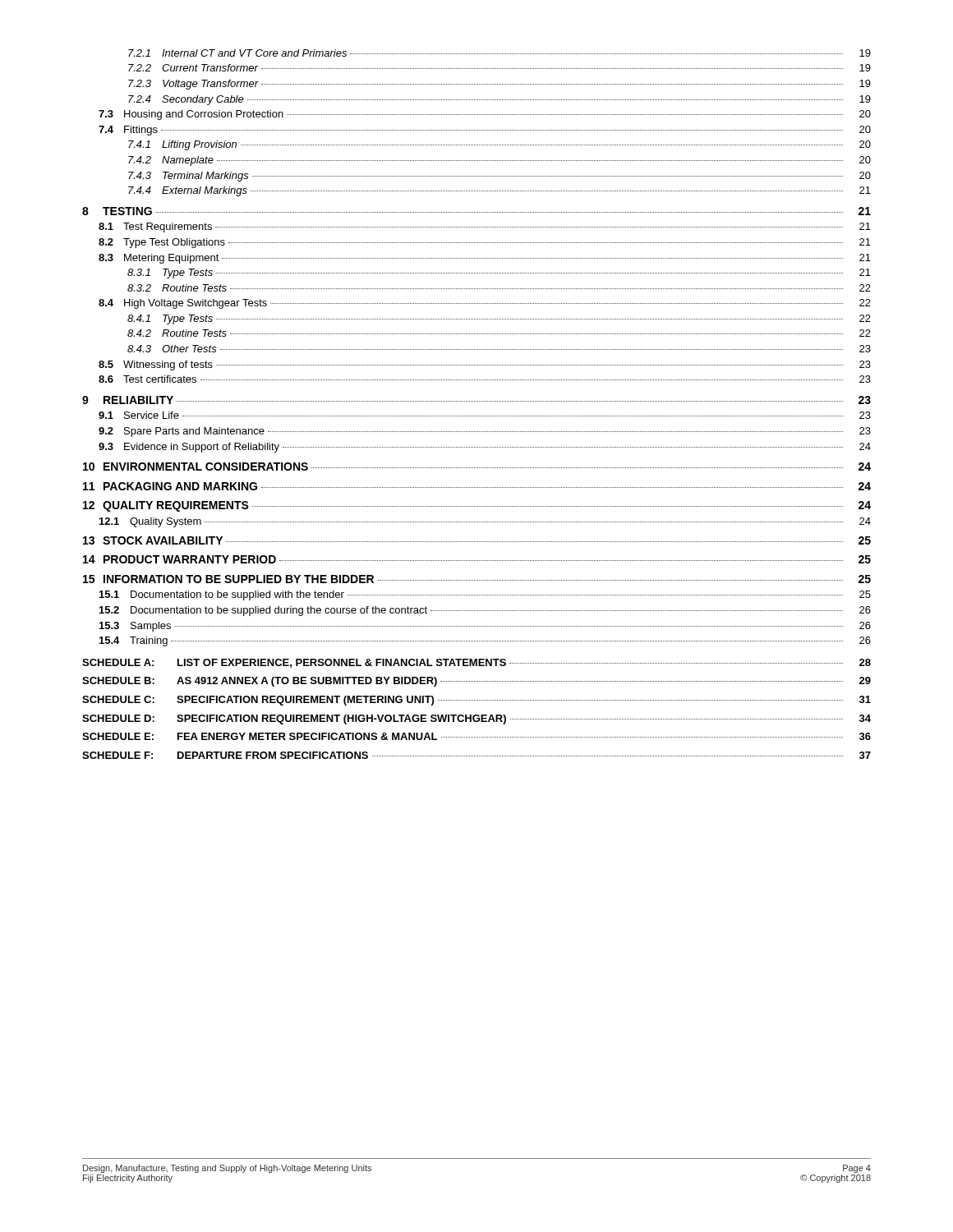Click where it says "8.1 Test Requirements 21"
953x1232 pixels.
pyautogui.click(x=476, y=227)
